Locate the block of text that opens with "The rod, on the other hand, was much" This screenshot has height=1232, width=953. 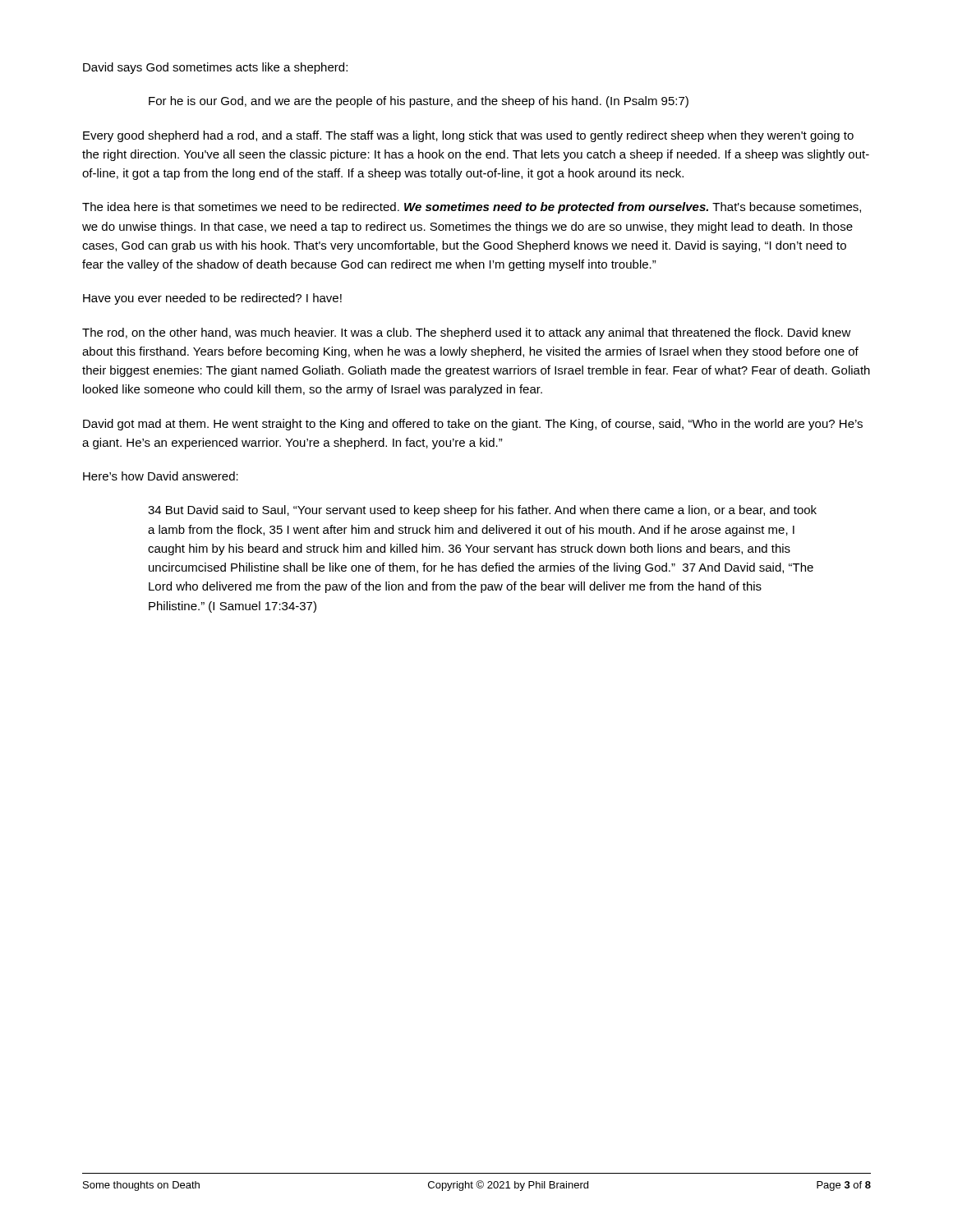(x=476, y=360)
